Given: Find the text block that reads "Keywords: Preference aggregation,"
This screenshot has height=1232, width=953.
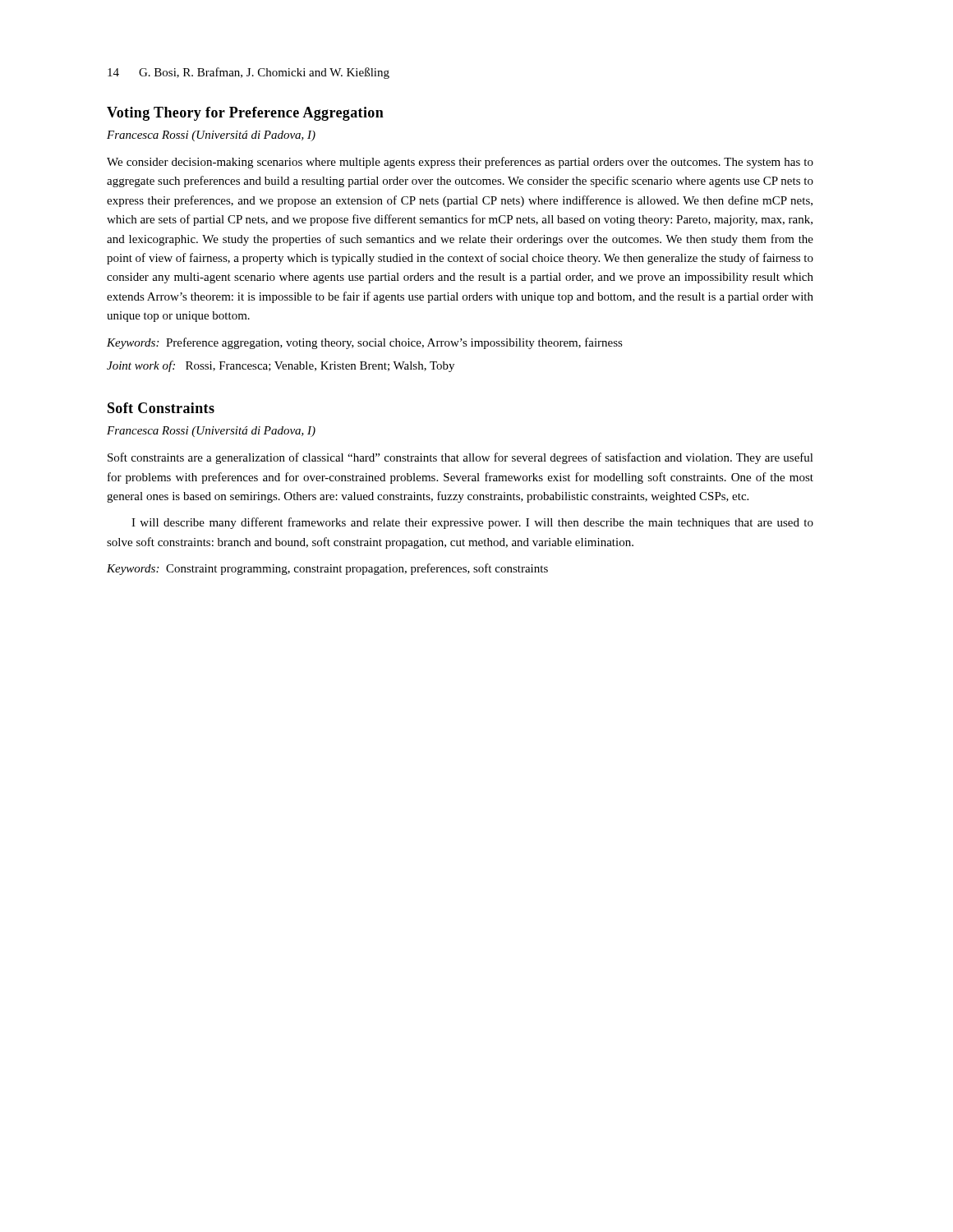Looking at the screenshot, I should [365, 342].
